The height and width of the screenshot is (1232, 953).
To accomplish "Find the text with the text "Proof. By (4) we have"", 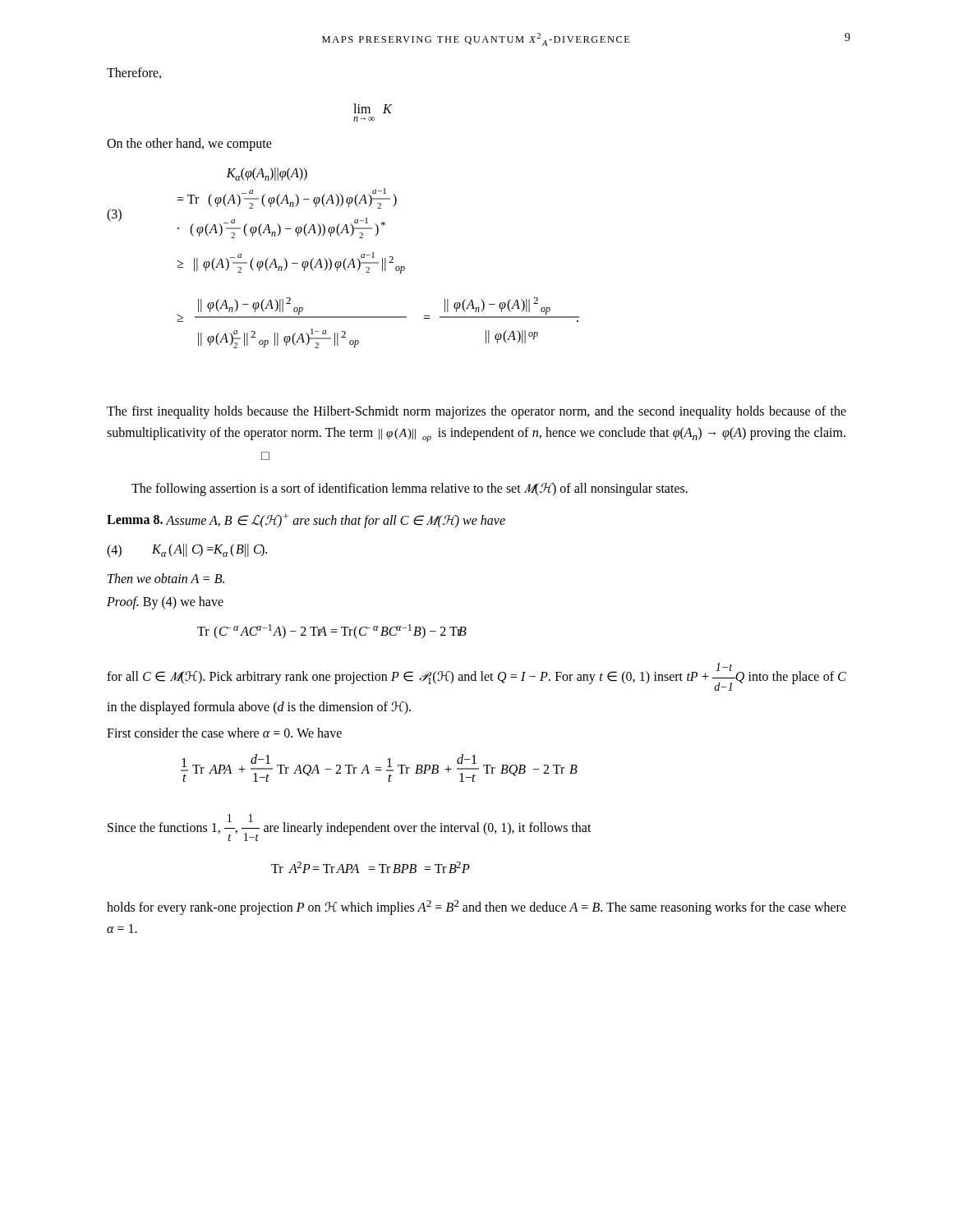I will point(165,602).
